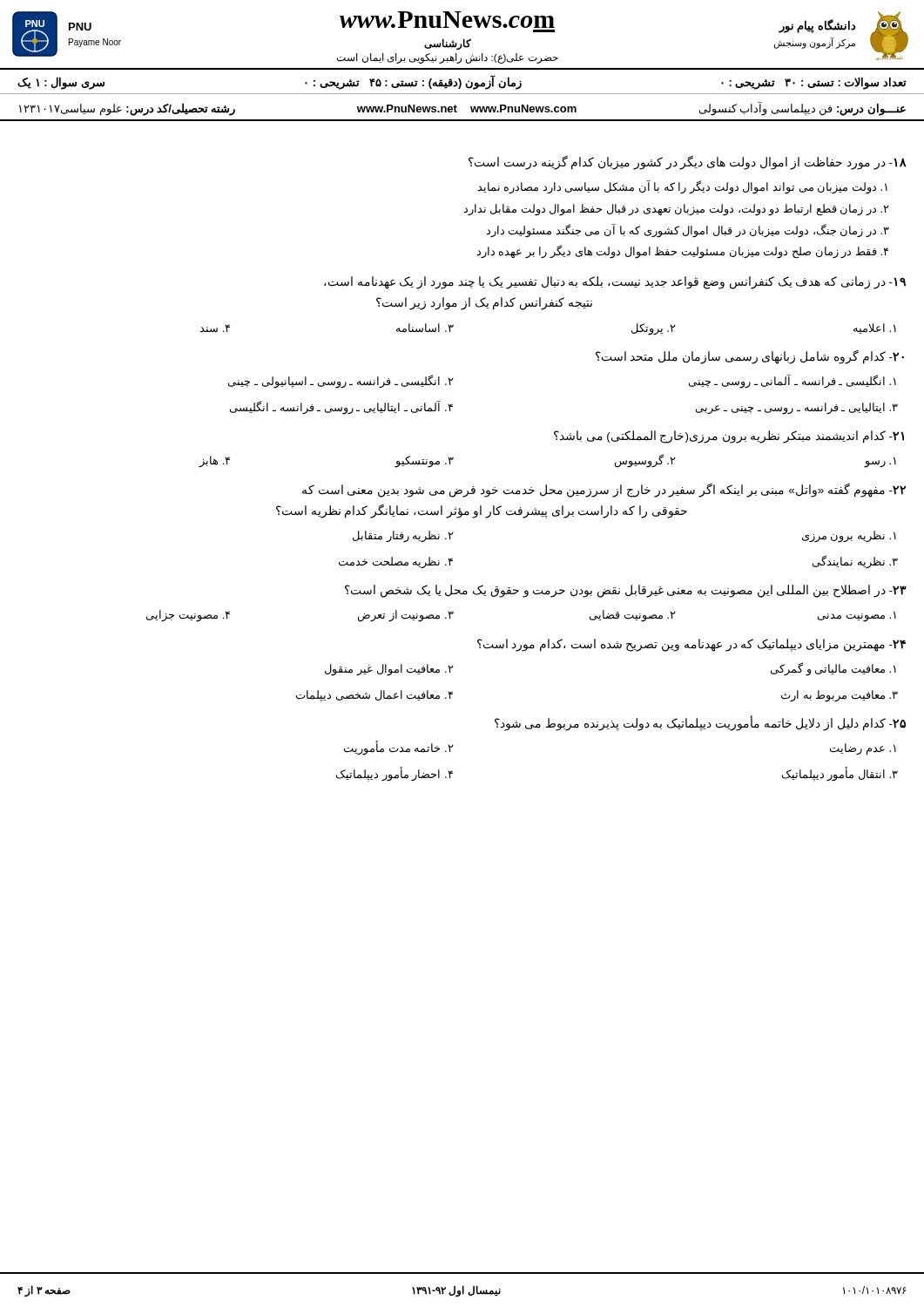Navigate to the region starting "۲۱- کدام اندیشمند مبتکر نظریه برون"
924x1307 pixels.
(x=729, y=437)
